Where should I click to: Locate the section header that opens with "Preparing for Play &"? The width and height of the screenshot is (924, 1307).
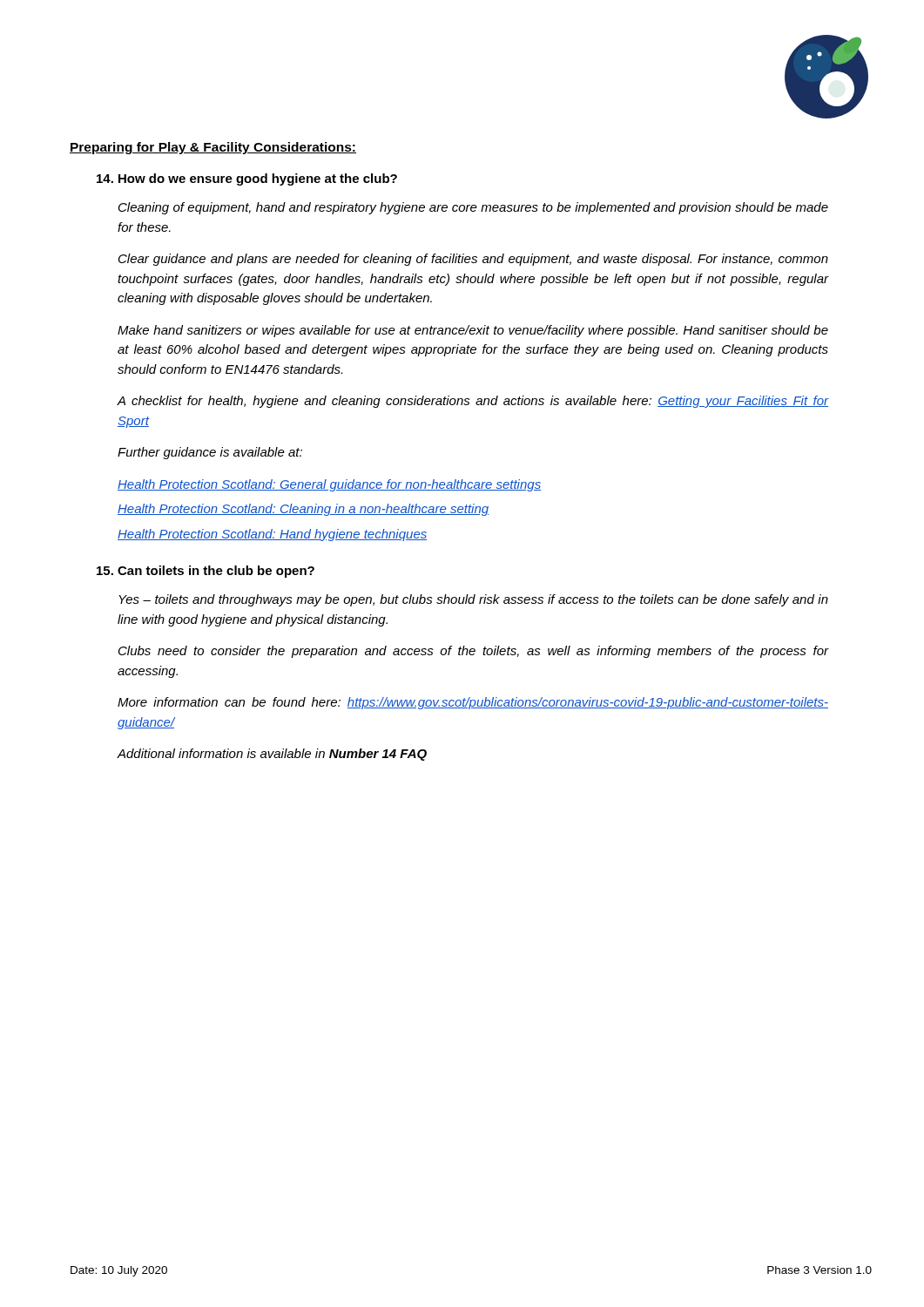point(213,147)
